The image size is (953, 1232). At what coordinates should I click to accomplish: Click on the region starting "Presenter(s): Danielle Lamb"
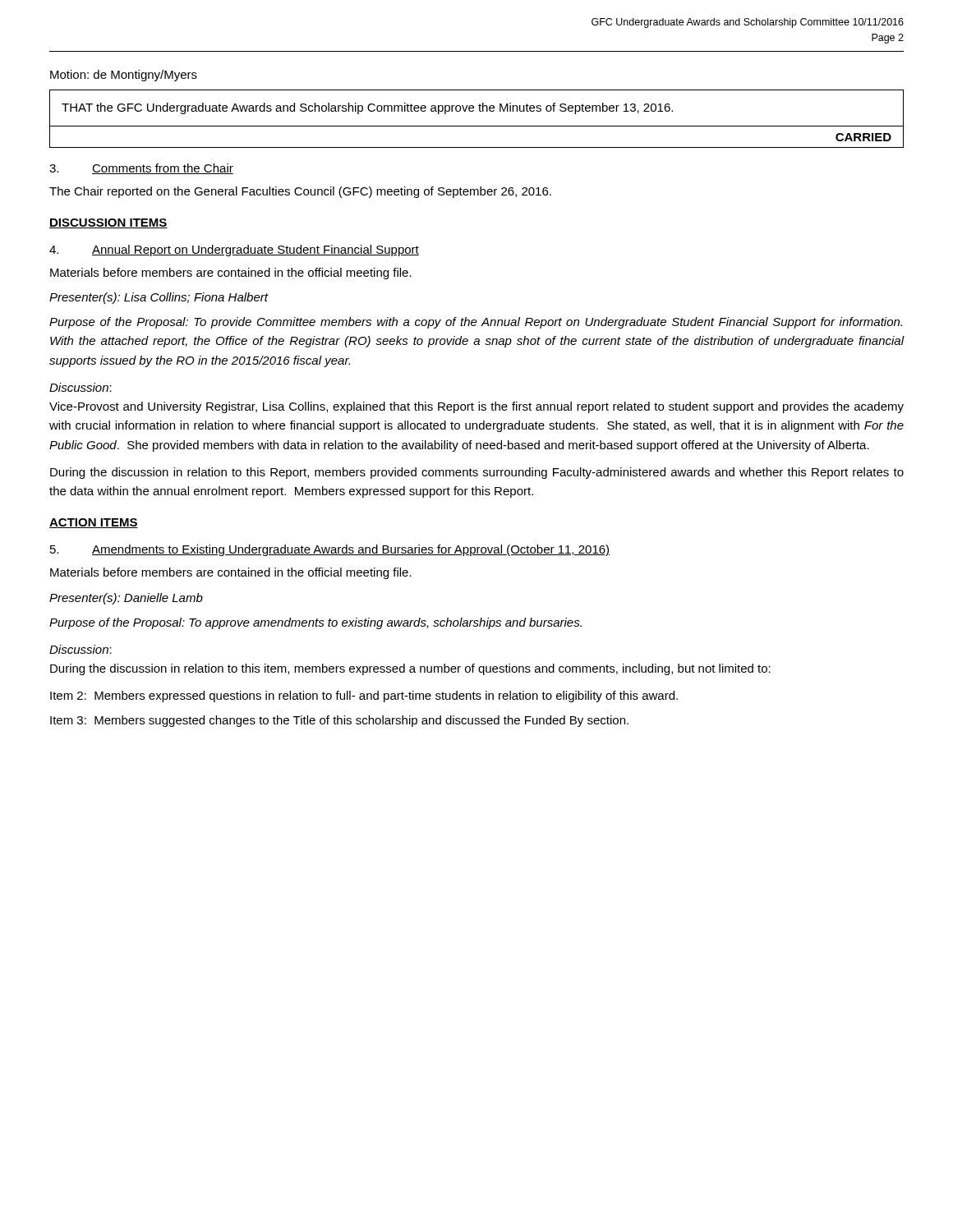tap(126, 597)
